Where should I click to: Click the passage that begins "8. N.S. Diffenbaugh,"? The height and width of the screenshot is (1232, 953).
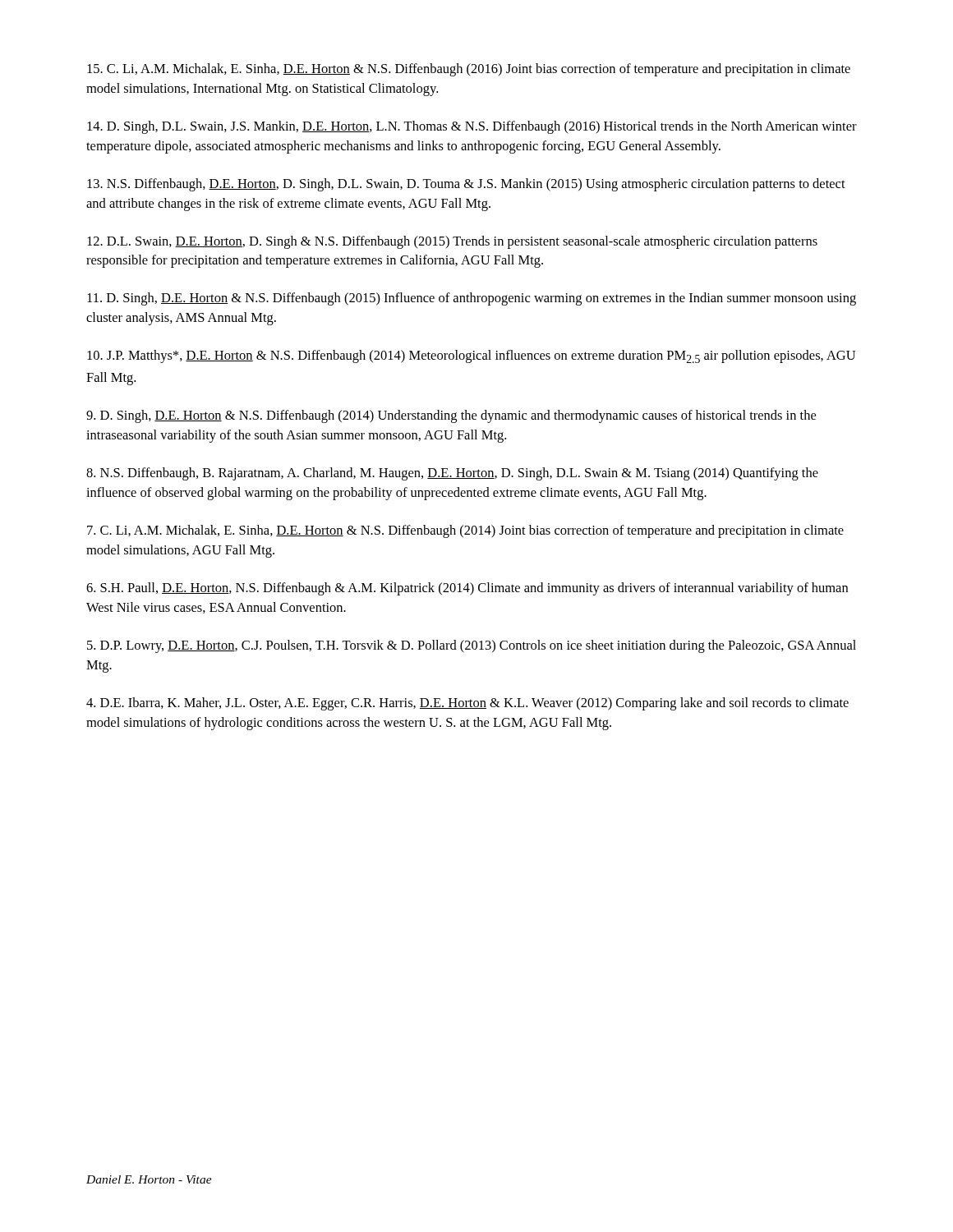452,483
